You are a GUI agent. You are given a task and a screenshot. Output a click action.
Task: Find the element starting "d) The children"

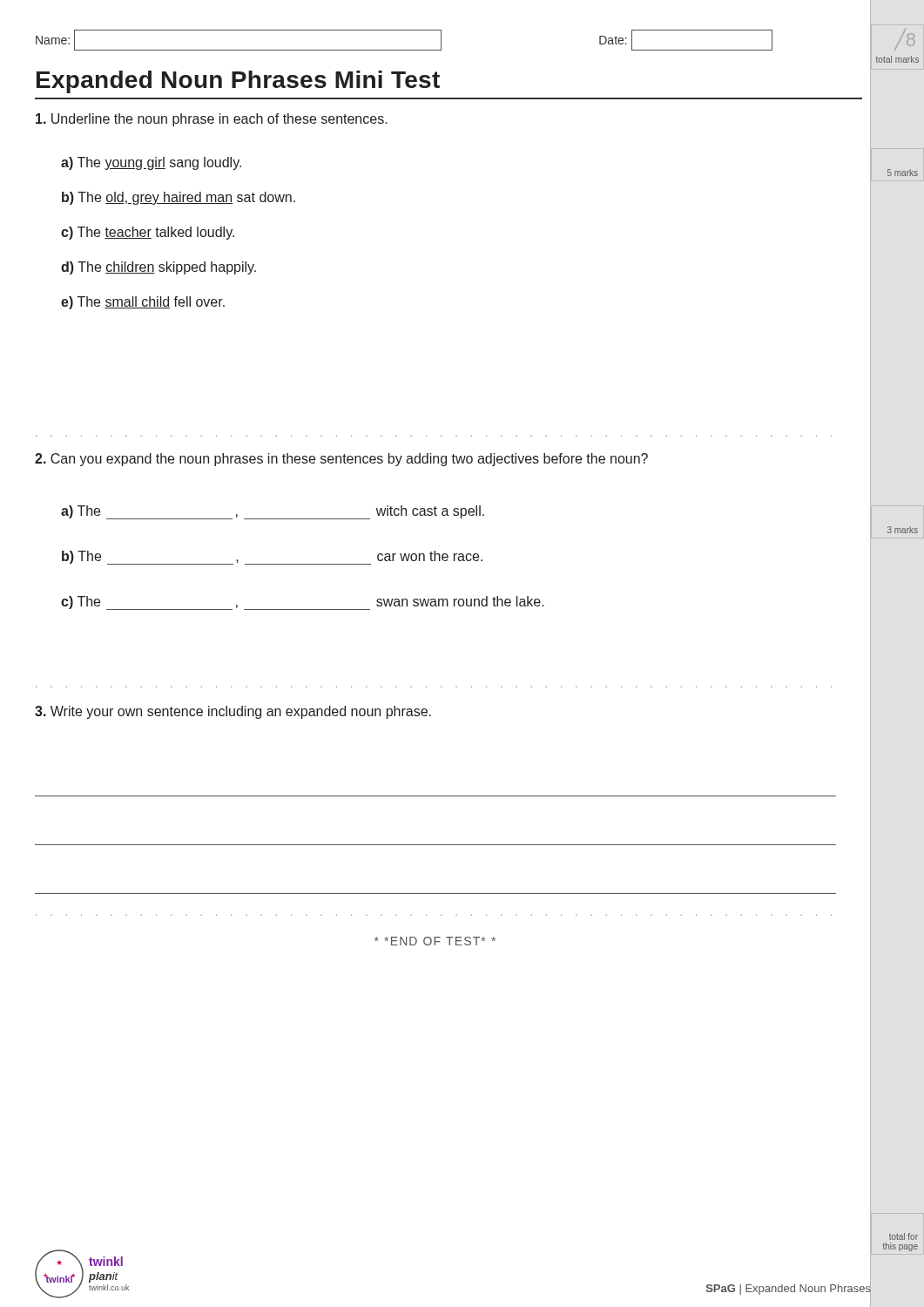click(159, 267)
